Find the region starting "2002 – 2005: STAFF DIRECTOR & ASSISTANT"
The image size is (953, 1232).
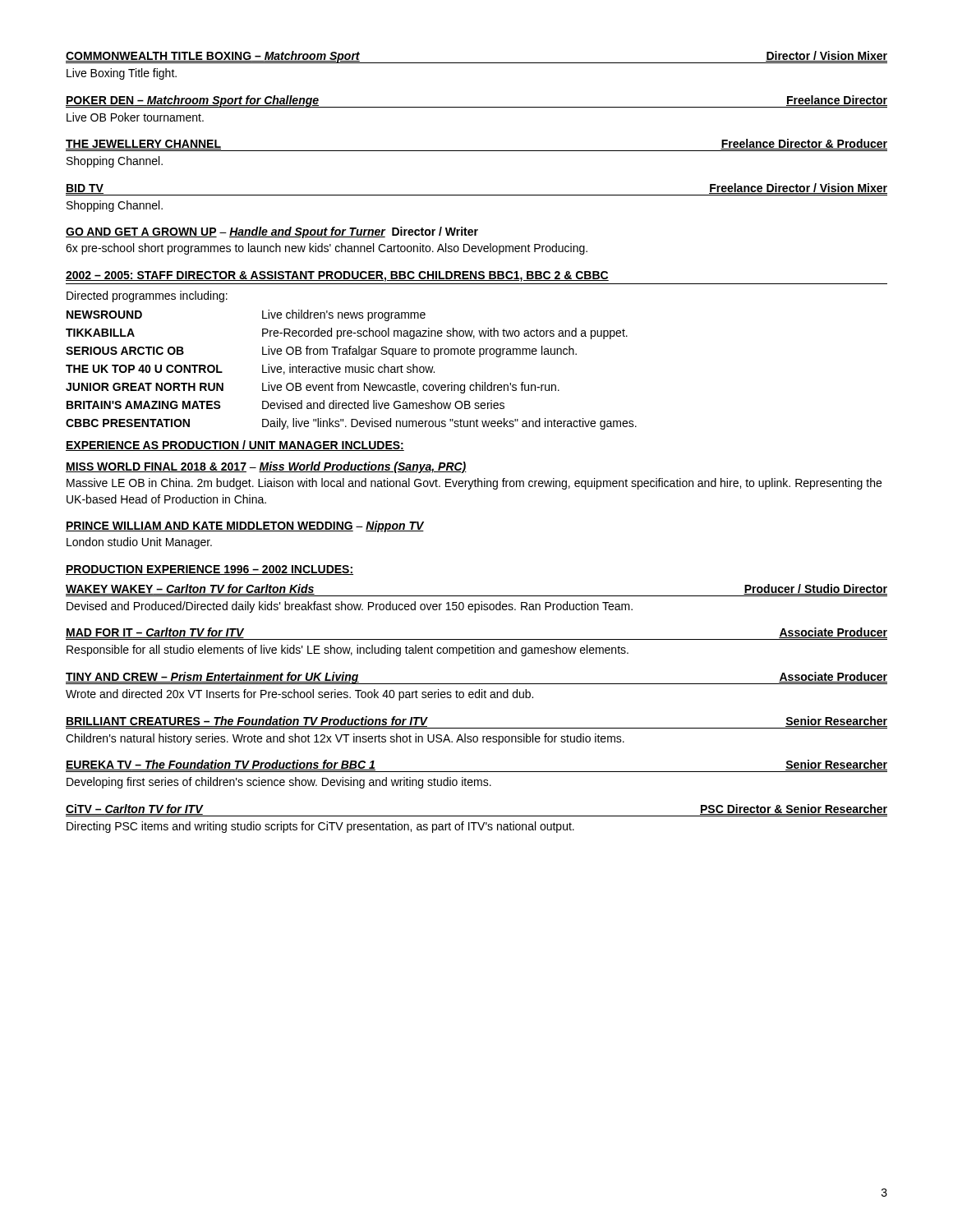[337, 275]
